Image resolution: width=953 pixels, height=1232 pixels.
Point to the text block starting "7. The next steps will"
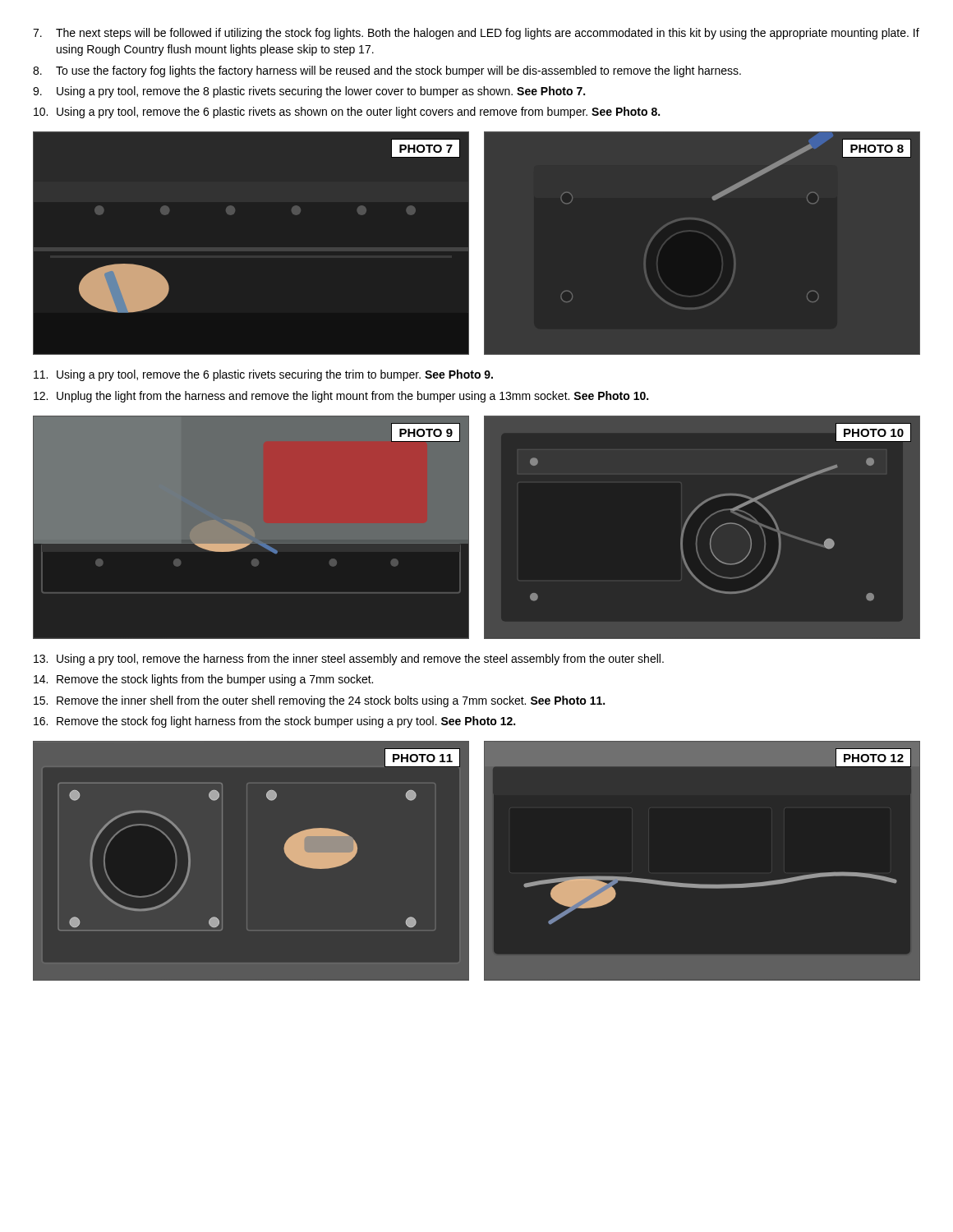click(x=476, y=41)
